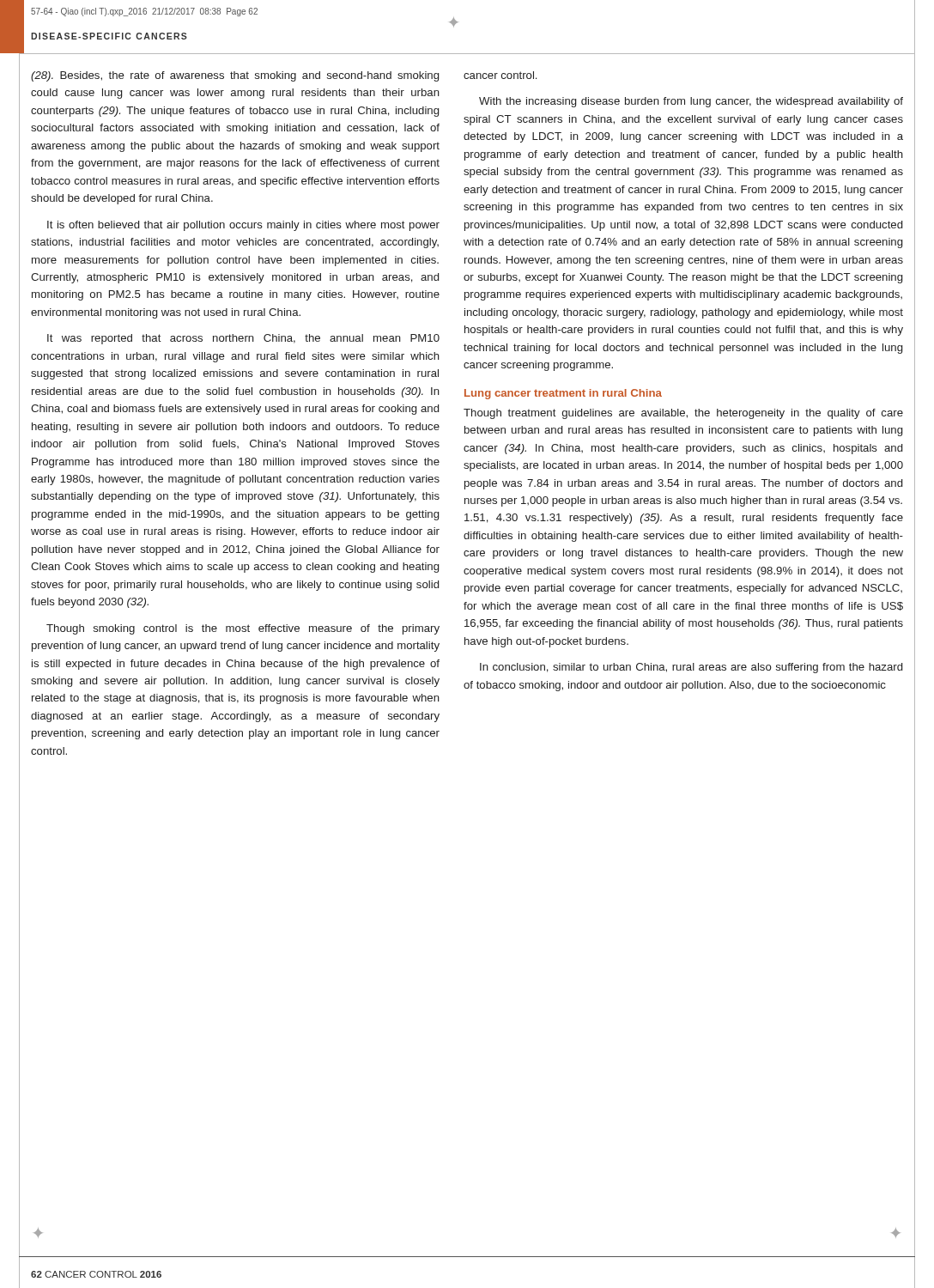Find the text block containing "Though smoking control is"
Viewport: 934px width, 1288px height.
235,690
